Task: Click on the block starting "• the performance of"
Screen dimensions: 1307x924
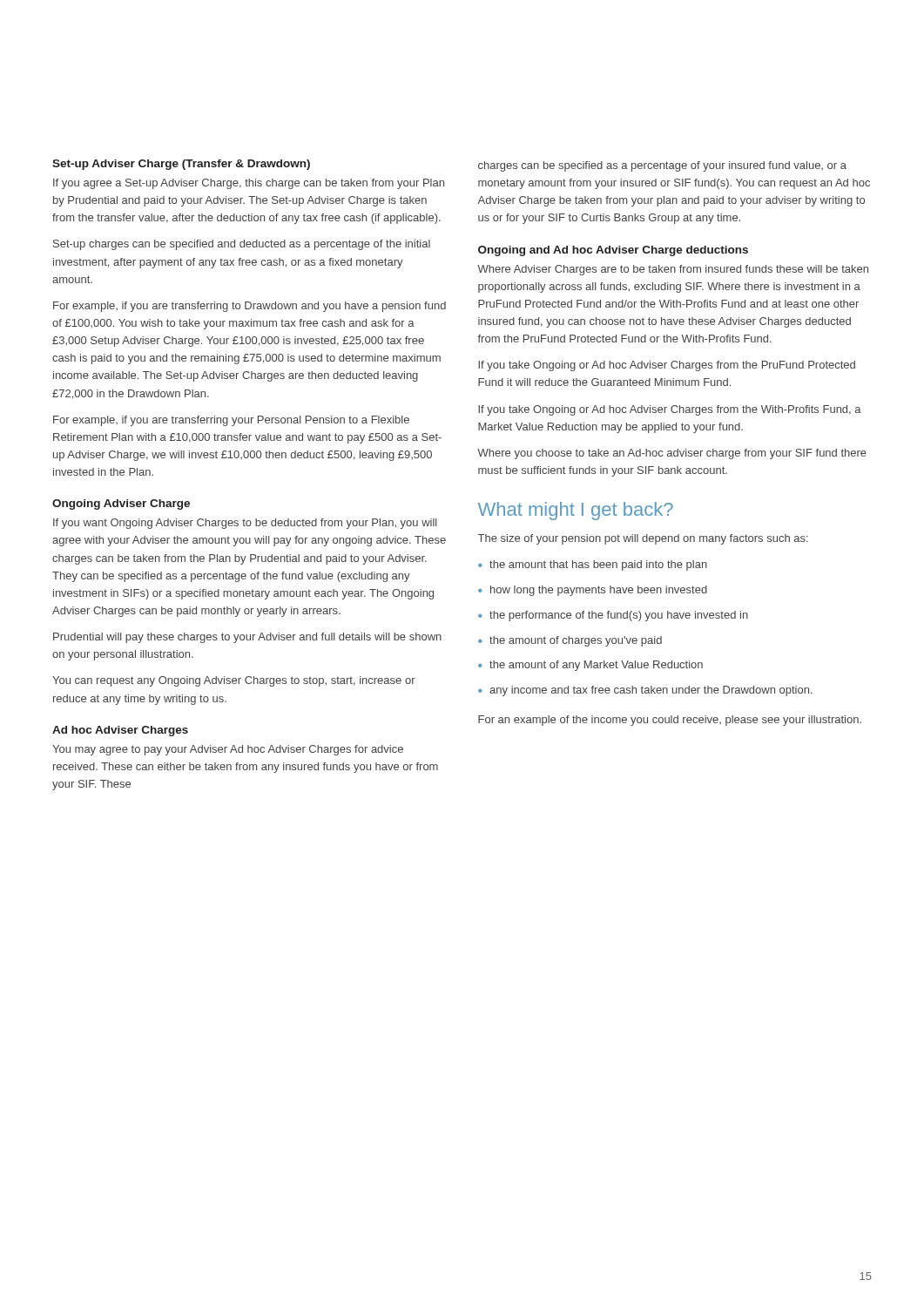Action: [x=613, y=617]
